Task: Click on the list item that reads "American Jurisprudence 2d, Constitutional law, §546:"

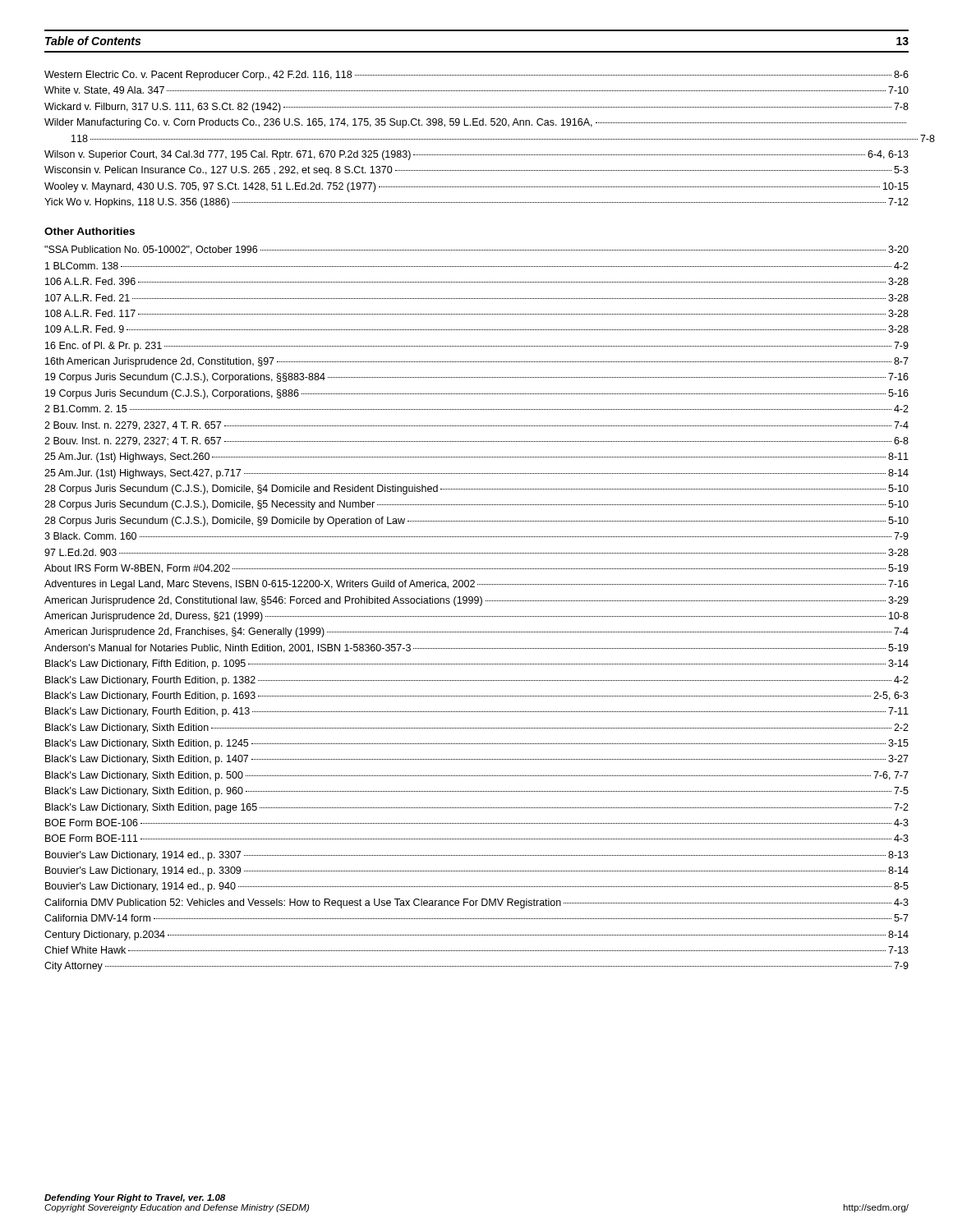Action: click(x=476, y=601)
